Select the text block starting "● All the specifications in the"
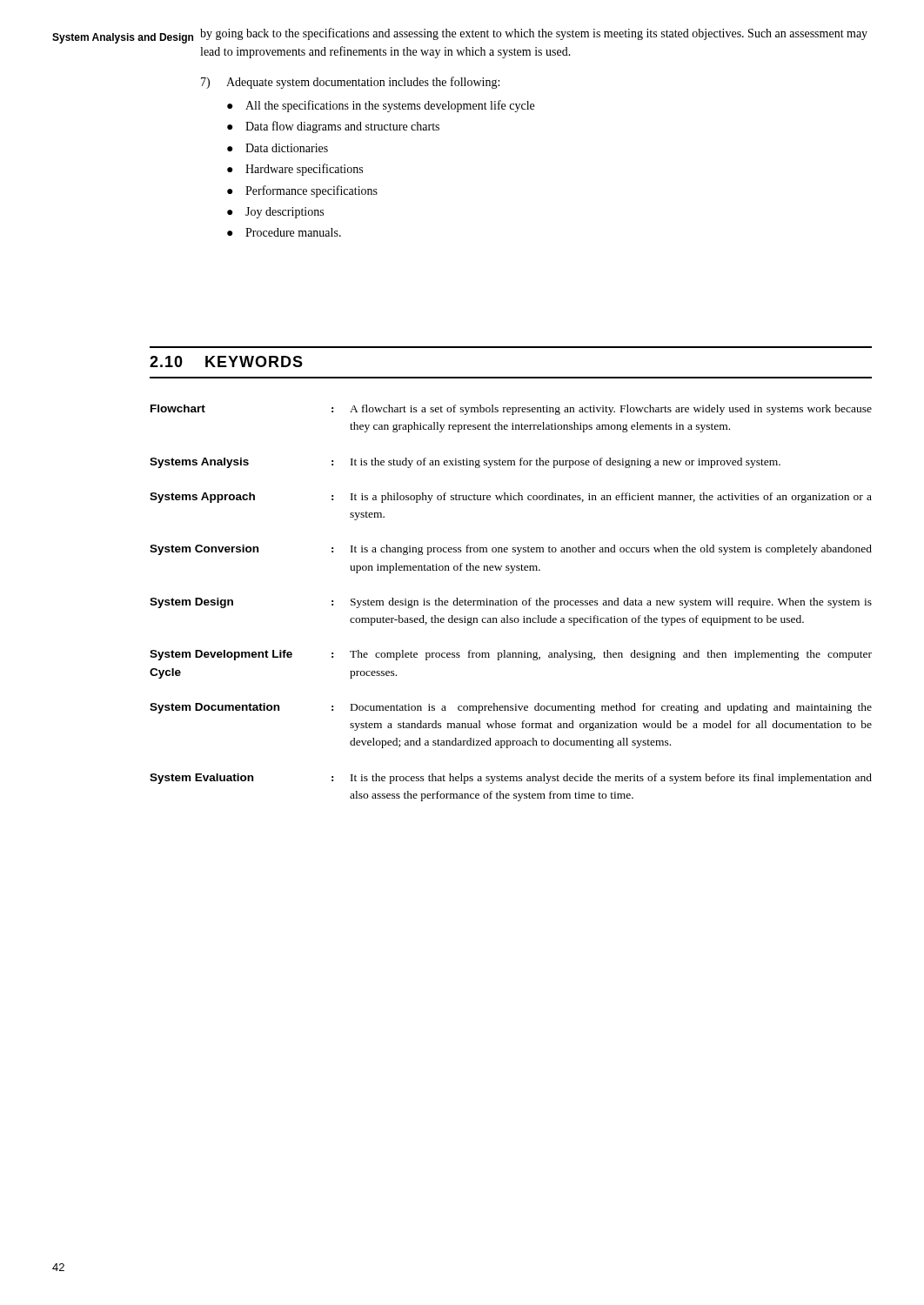The width and height of the screenshot is (924, 1305). (x=381, y=106)
